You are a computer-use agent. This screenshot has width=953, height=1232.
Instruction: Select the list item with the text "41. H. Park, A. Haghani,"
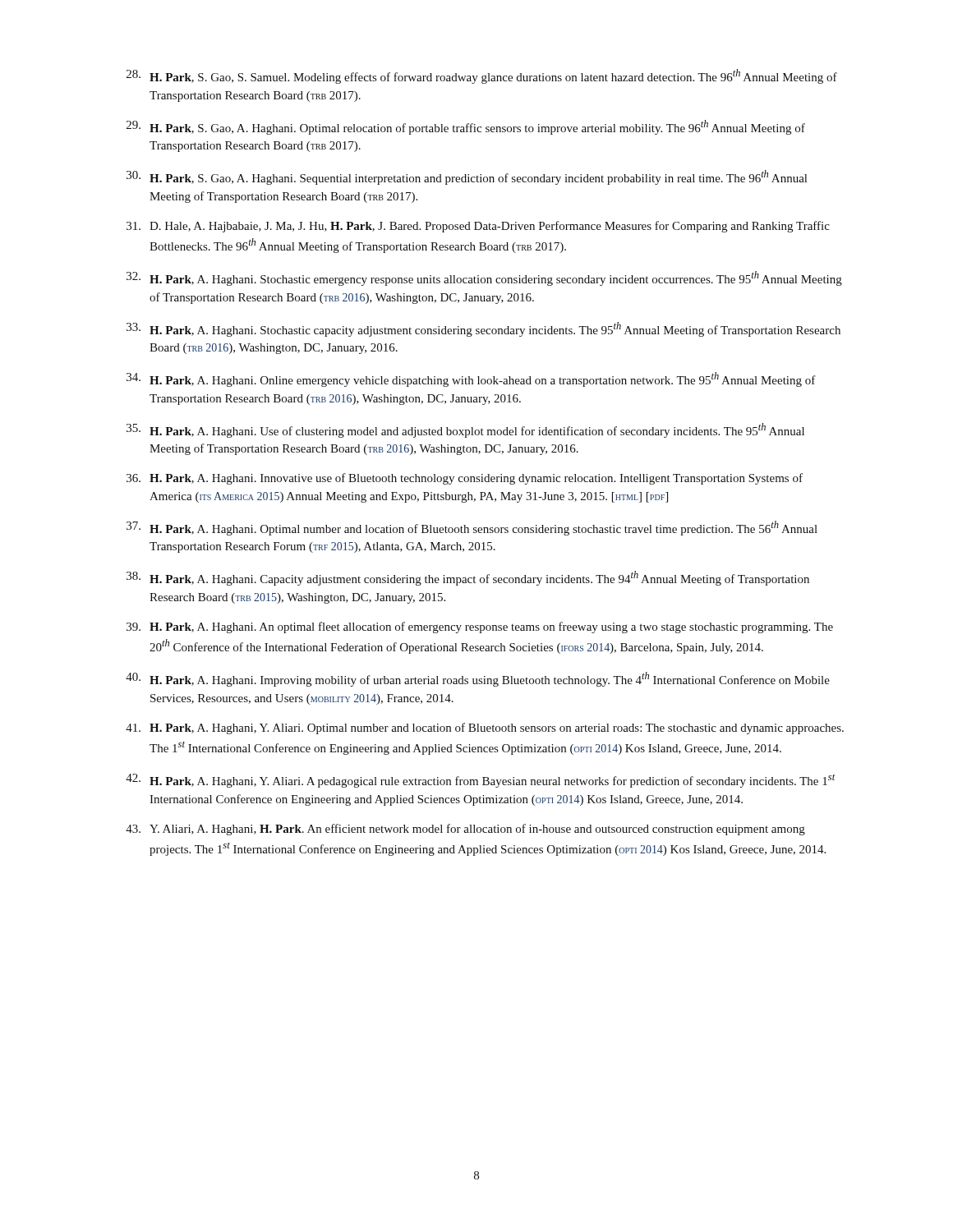[476, 739]
